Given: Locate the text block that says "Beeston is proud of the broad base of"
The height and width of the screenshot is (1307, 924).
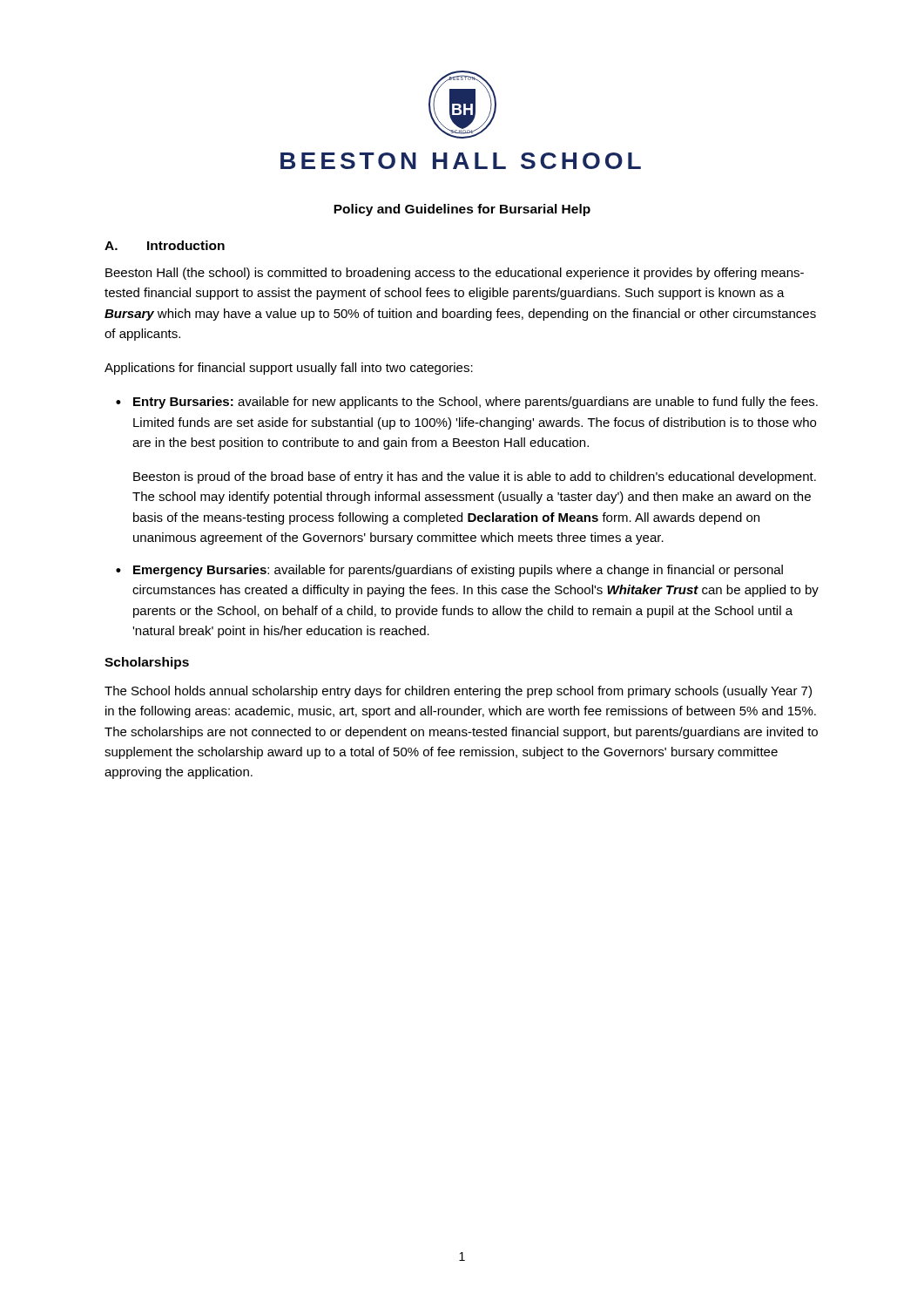Looking at the screenshot, I should tap(475, 507).
